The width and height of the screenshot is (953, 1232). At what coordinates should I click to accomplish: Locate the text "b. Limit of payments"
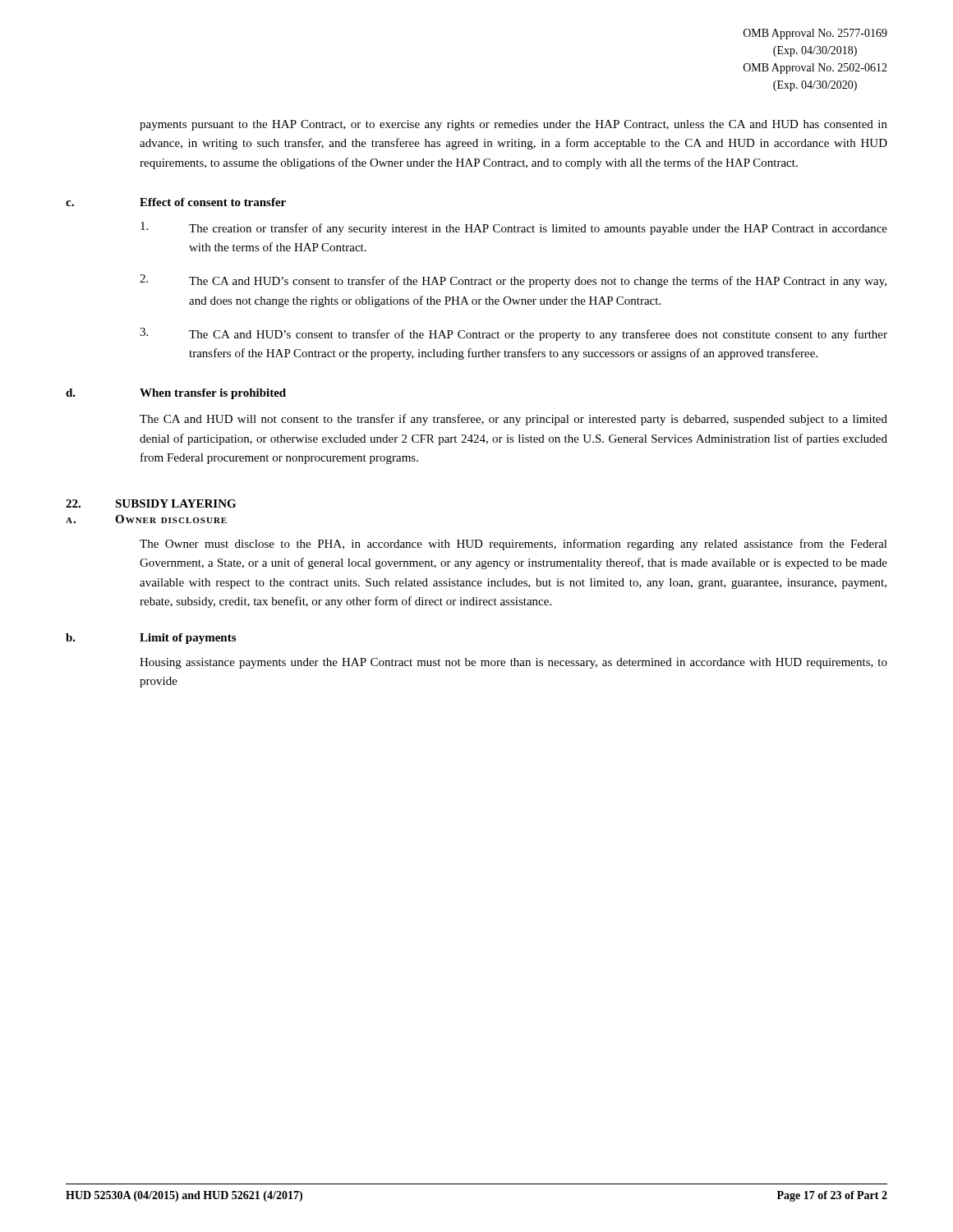tap(151, 638)
